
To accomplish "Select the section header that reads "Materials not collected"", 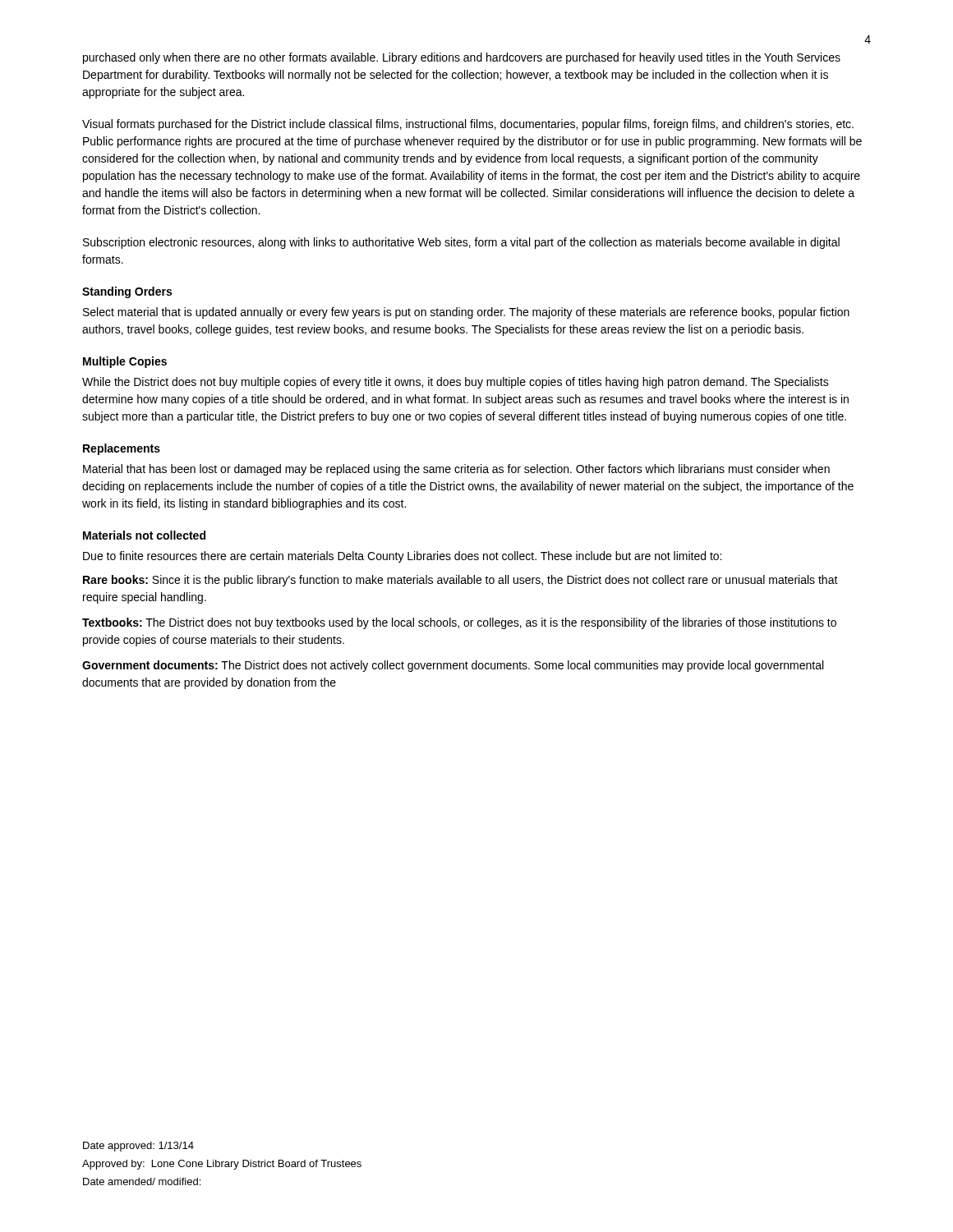I will 144,535.
